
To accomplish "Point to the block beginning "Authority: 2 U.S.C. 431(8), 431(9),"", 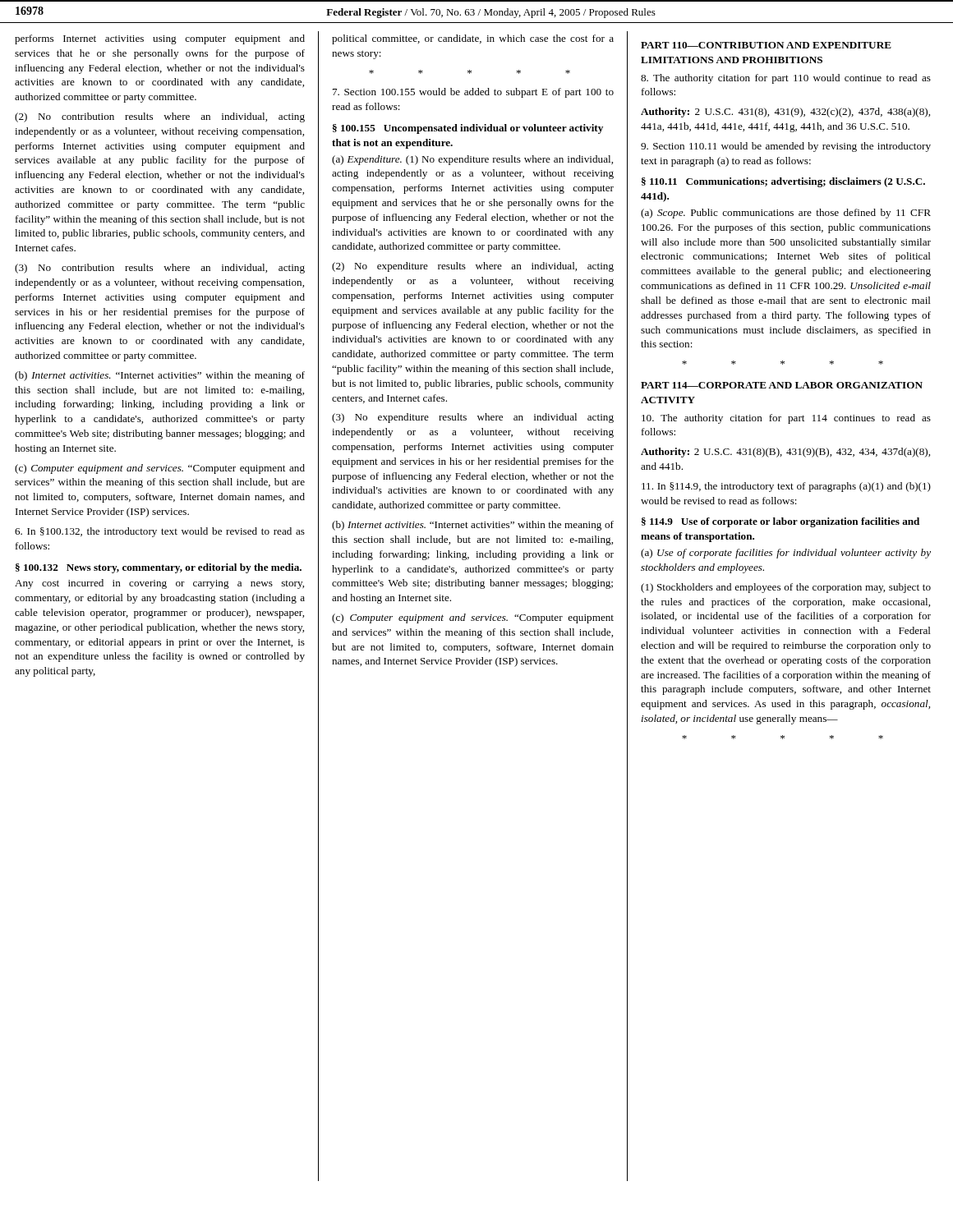I will tap(786, 119).
